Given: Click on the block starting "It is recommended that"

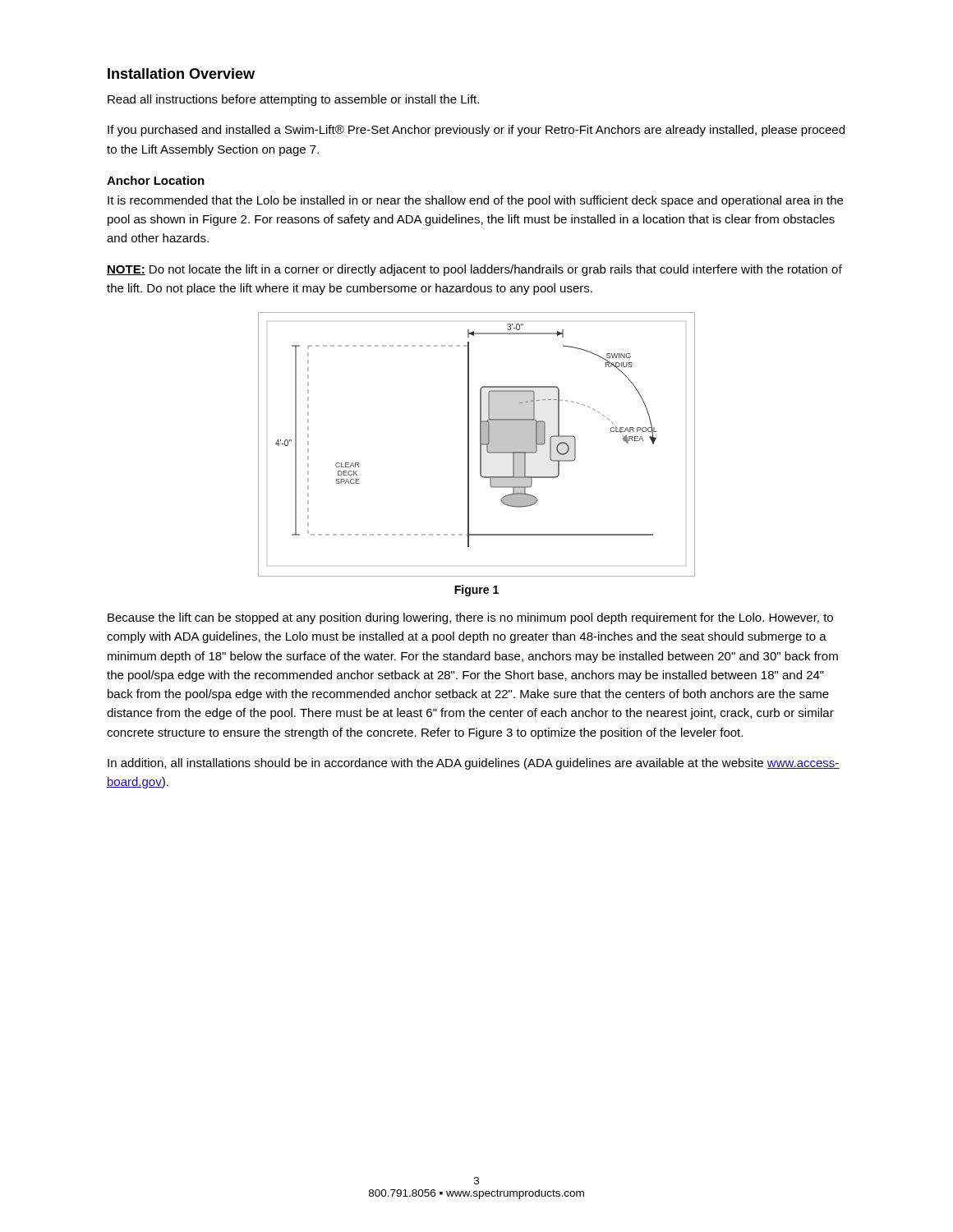Looking at the screenshot, I should pyautogui.click(x=476, y=219).
